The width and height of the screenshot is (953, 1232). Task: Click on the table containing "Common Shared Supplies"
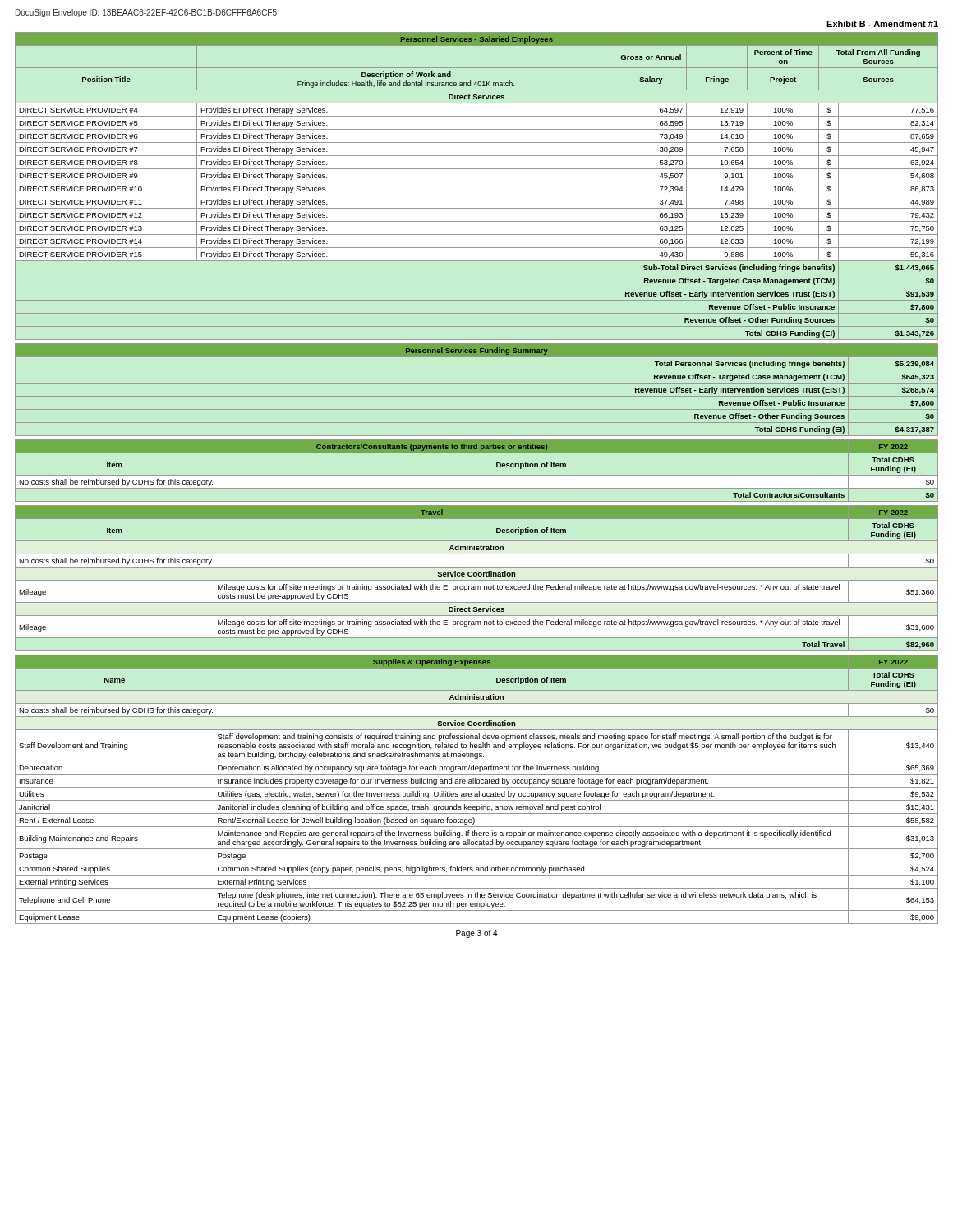[476, 789]
